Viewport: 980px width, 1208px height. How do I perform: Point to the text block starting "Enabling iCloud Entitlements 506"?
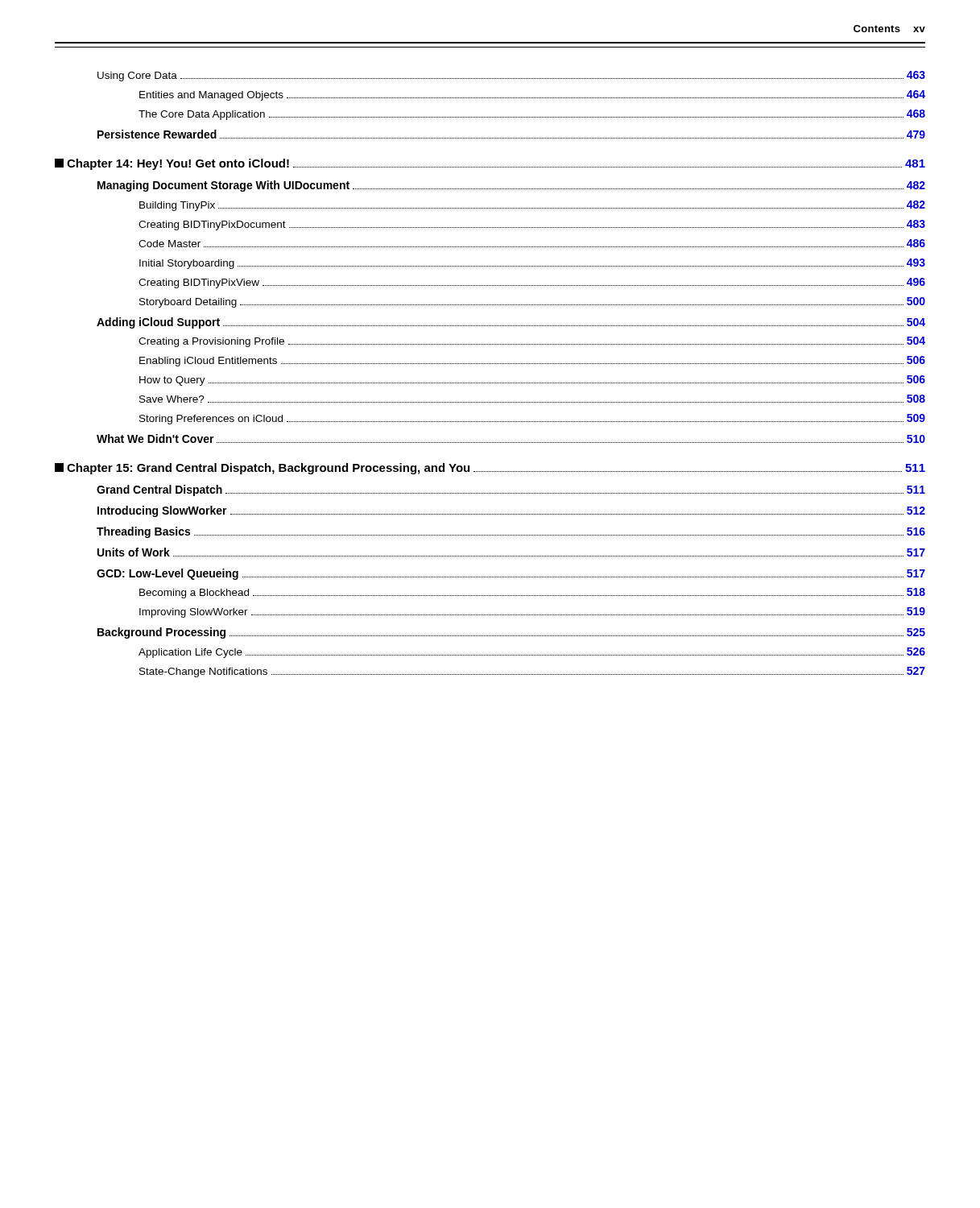tap(532, 361)
